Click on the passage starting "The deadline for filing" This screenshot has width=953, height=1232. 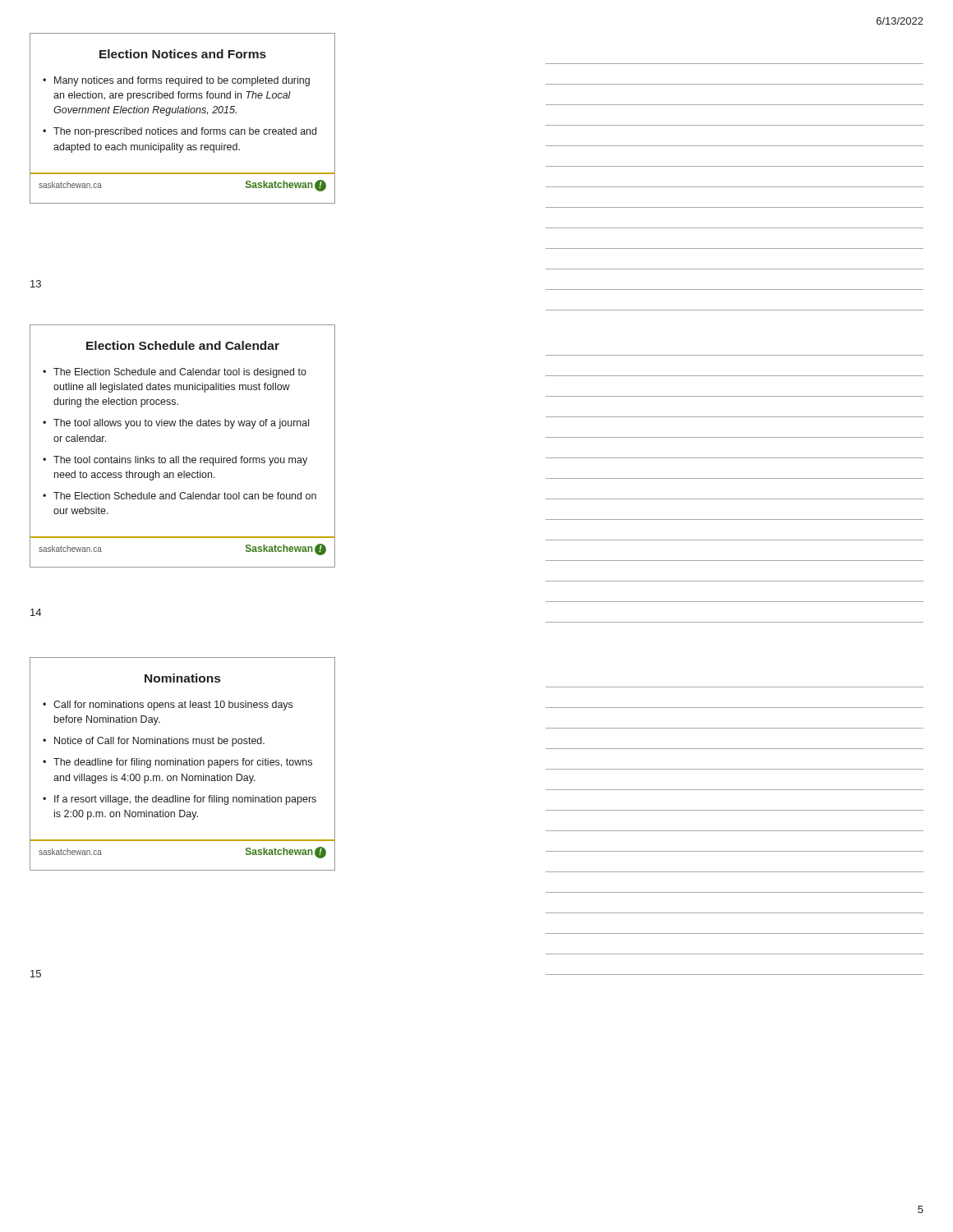183,770
